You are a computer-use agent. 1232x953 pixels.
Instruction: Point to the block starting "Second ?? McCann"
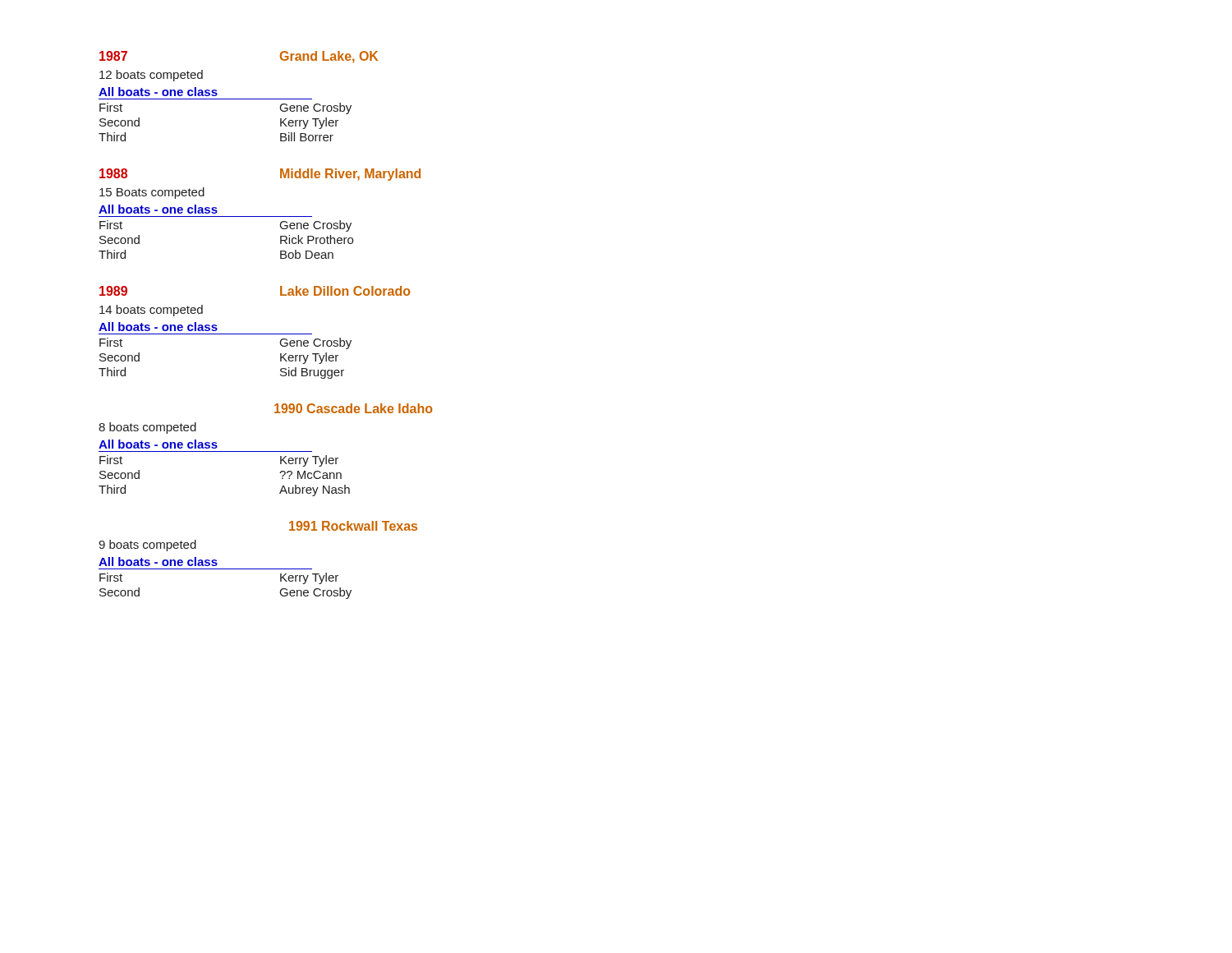(116, 474)
